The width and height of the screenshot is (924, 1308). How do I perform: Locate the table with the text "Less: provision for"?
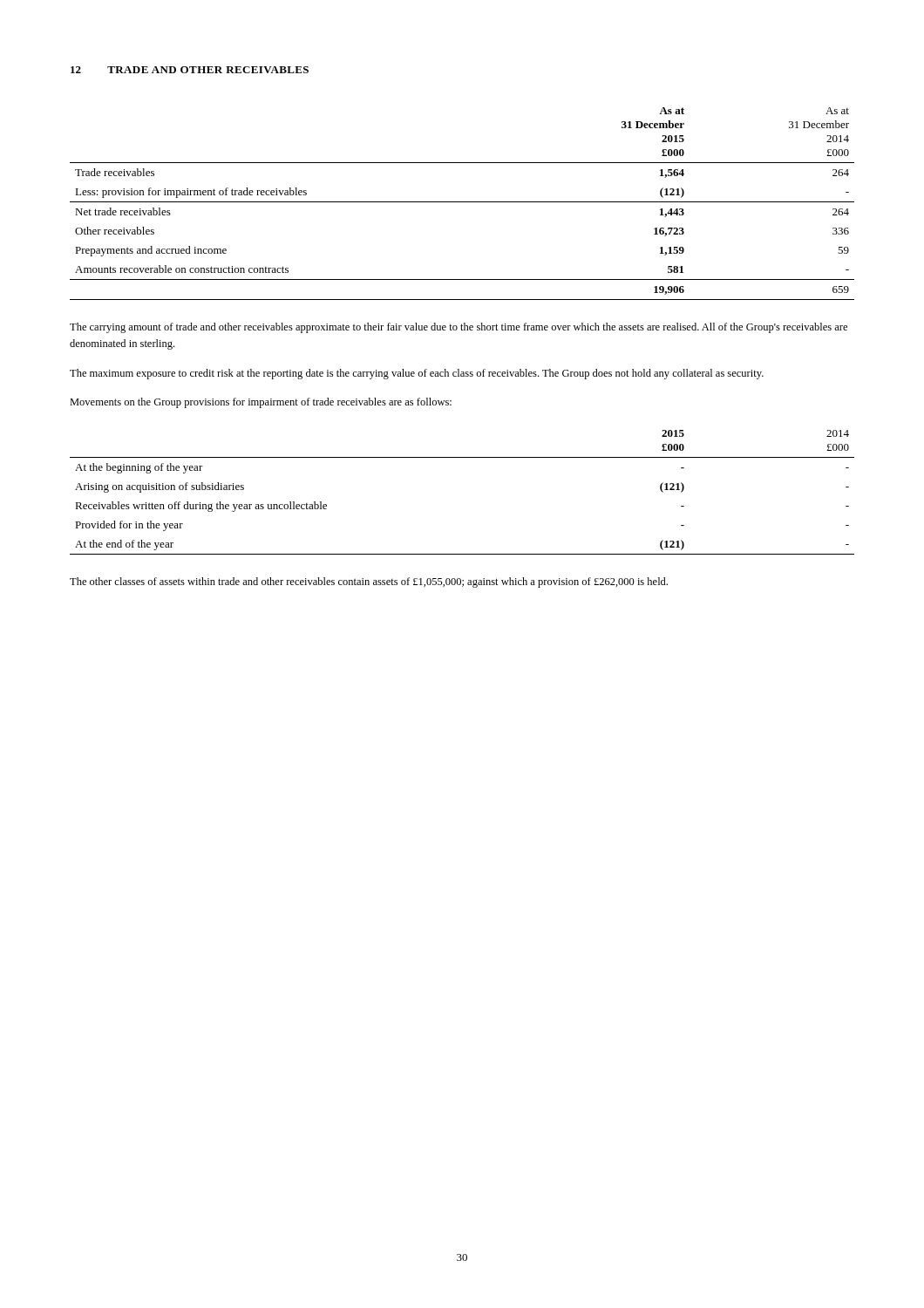pyautogui.click(x=462, y=201)
